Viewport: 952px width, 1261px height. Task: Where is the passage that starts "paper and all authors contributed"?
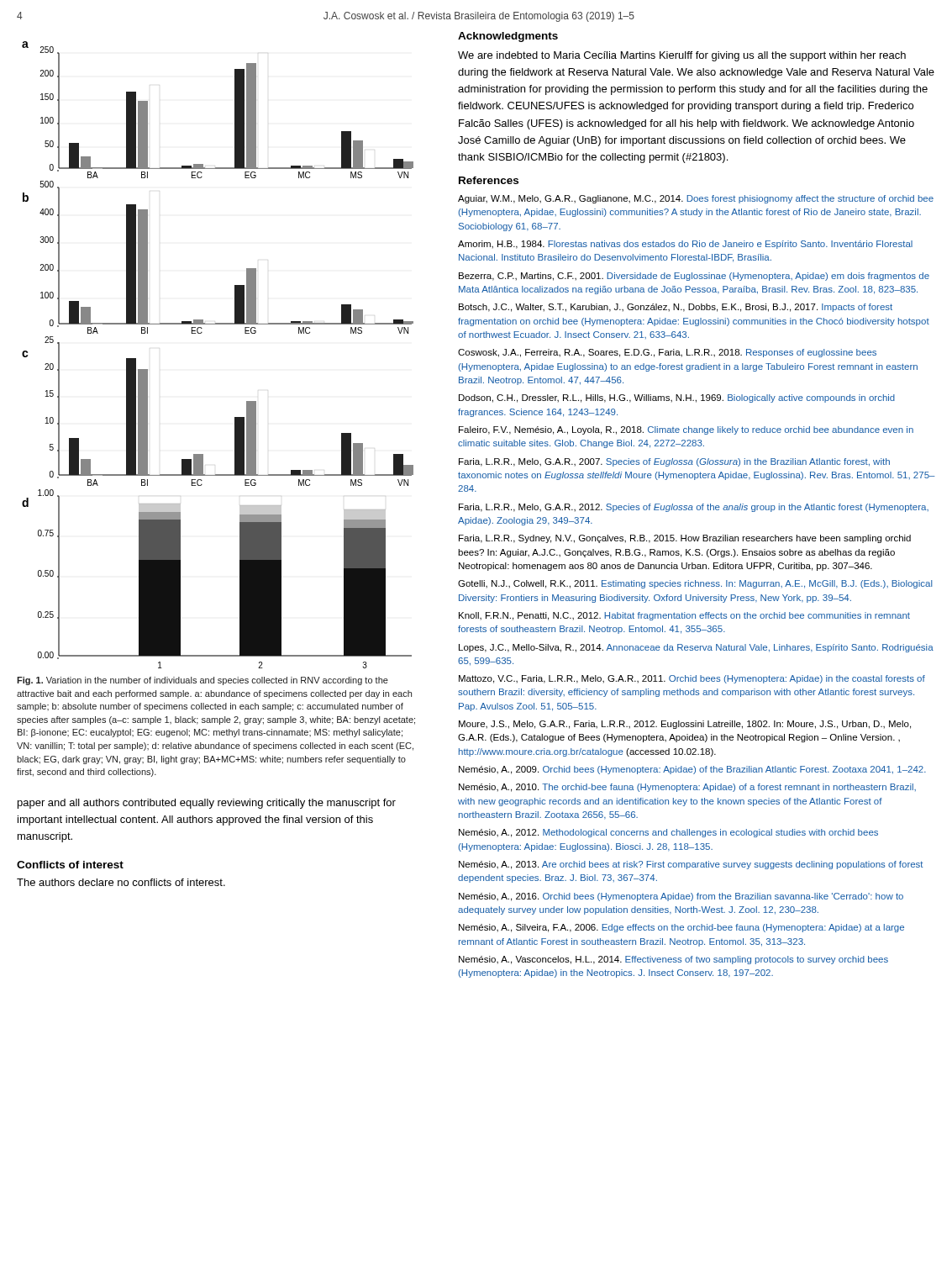tap(206, 819)
